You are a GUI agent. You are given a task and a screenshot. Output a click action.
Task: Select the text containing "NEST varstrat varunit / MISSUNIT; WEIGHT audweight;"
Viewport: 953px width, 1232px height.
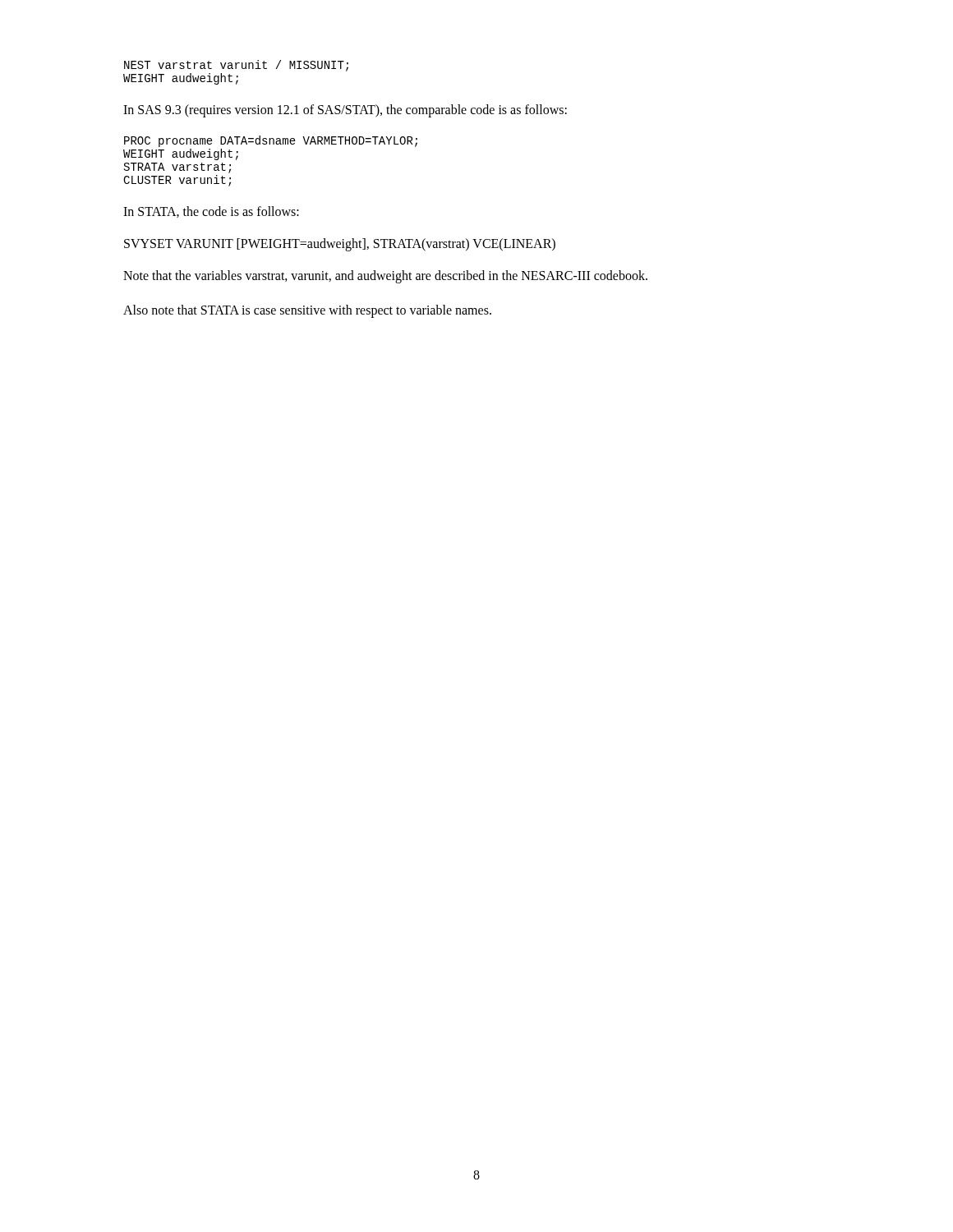(x=236, y=66)
